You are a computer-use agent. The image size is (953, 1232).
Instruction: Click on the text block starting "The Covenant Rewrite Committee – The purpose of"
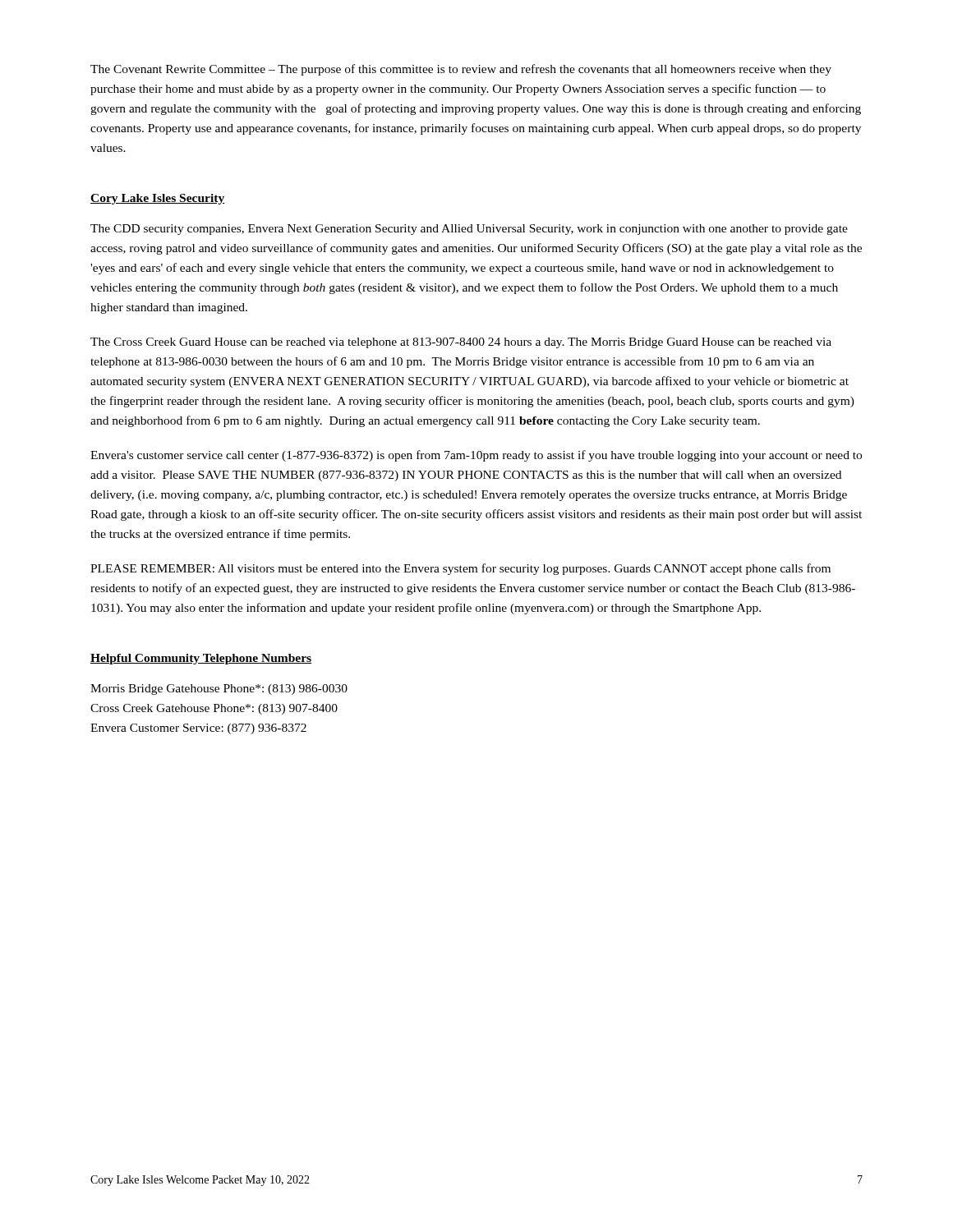pyautogui.click(x=476, y=108)
